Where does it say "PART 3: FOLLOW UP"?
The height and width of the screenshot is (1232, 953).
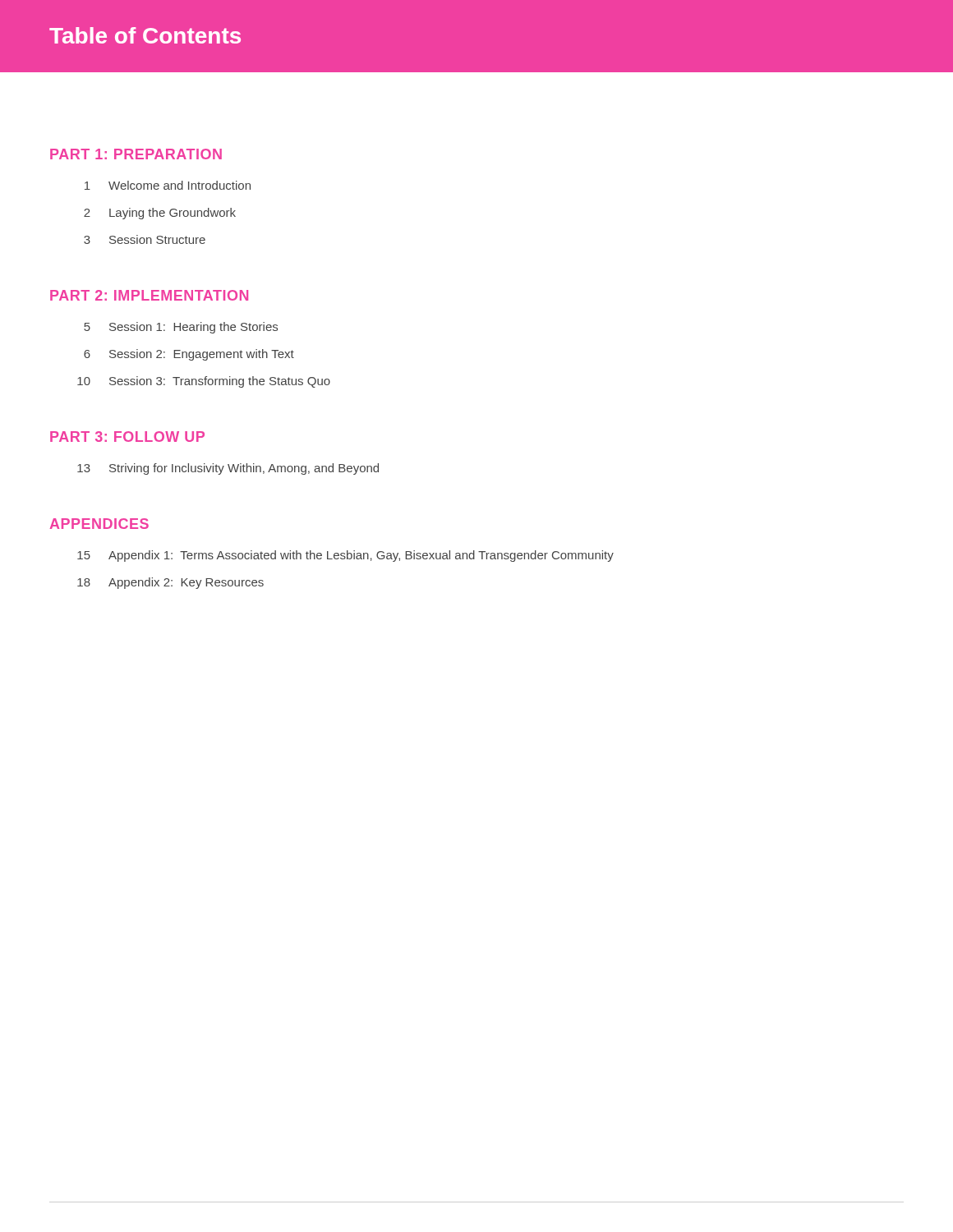click(127, 437)
